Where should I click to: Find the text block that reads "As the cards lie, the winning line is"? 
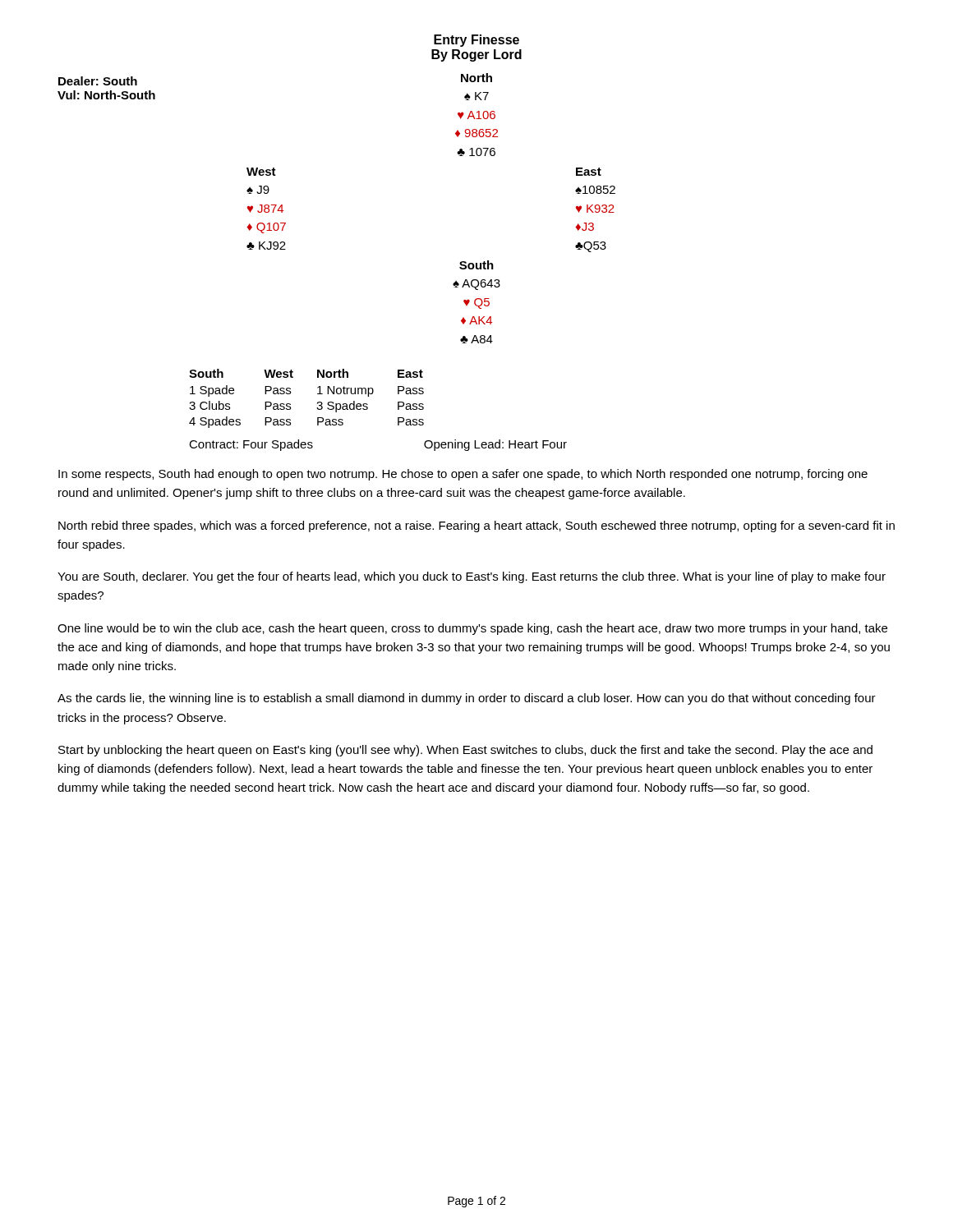click(466, 707)
